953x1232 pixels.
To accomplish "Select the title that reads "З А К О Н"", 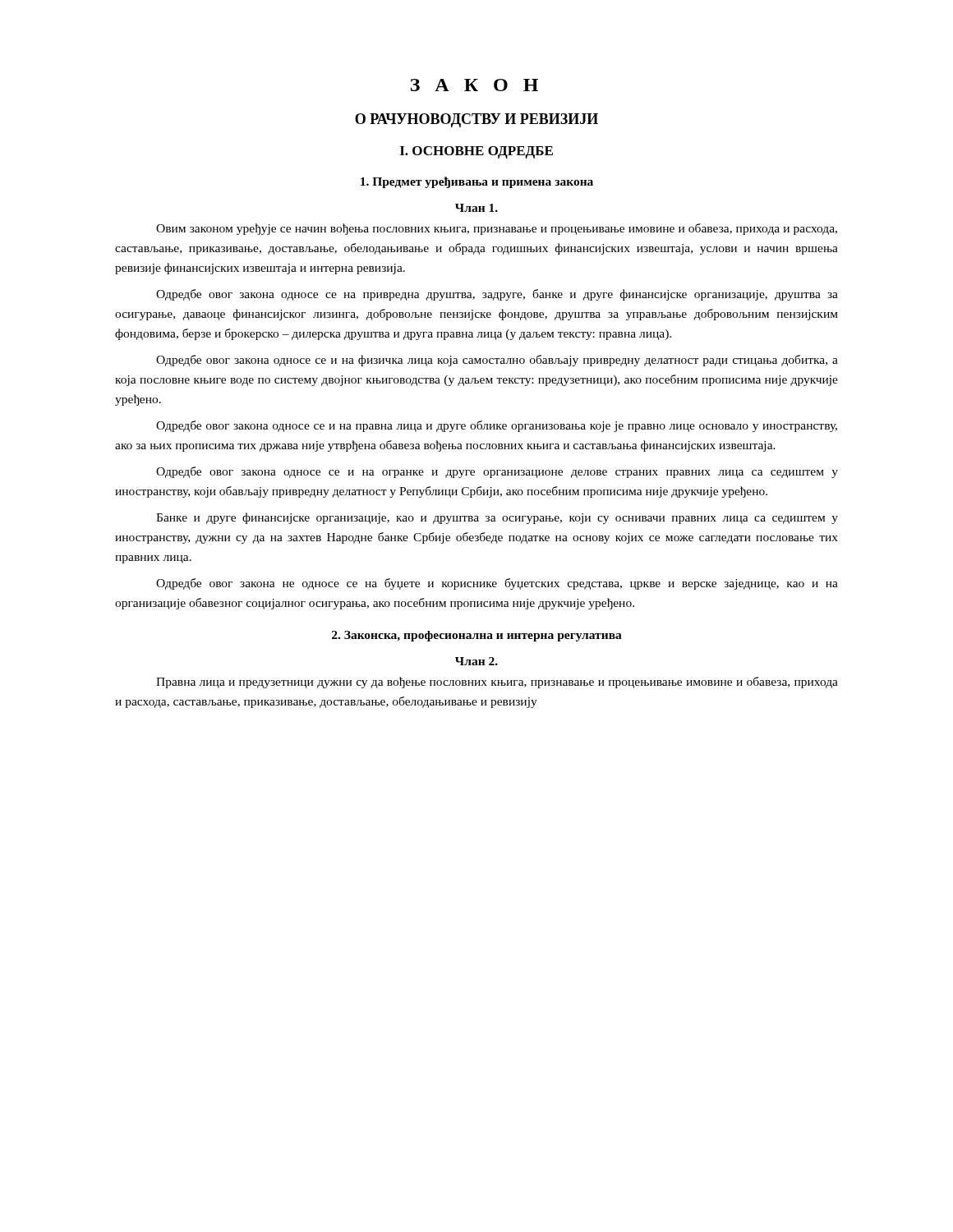I will click(476, 85).
